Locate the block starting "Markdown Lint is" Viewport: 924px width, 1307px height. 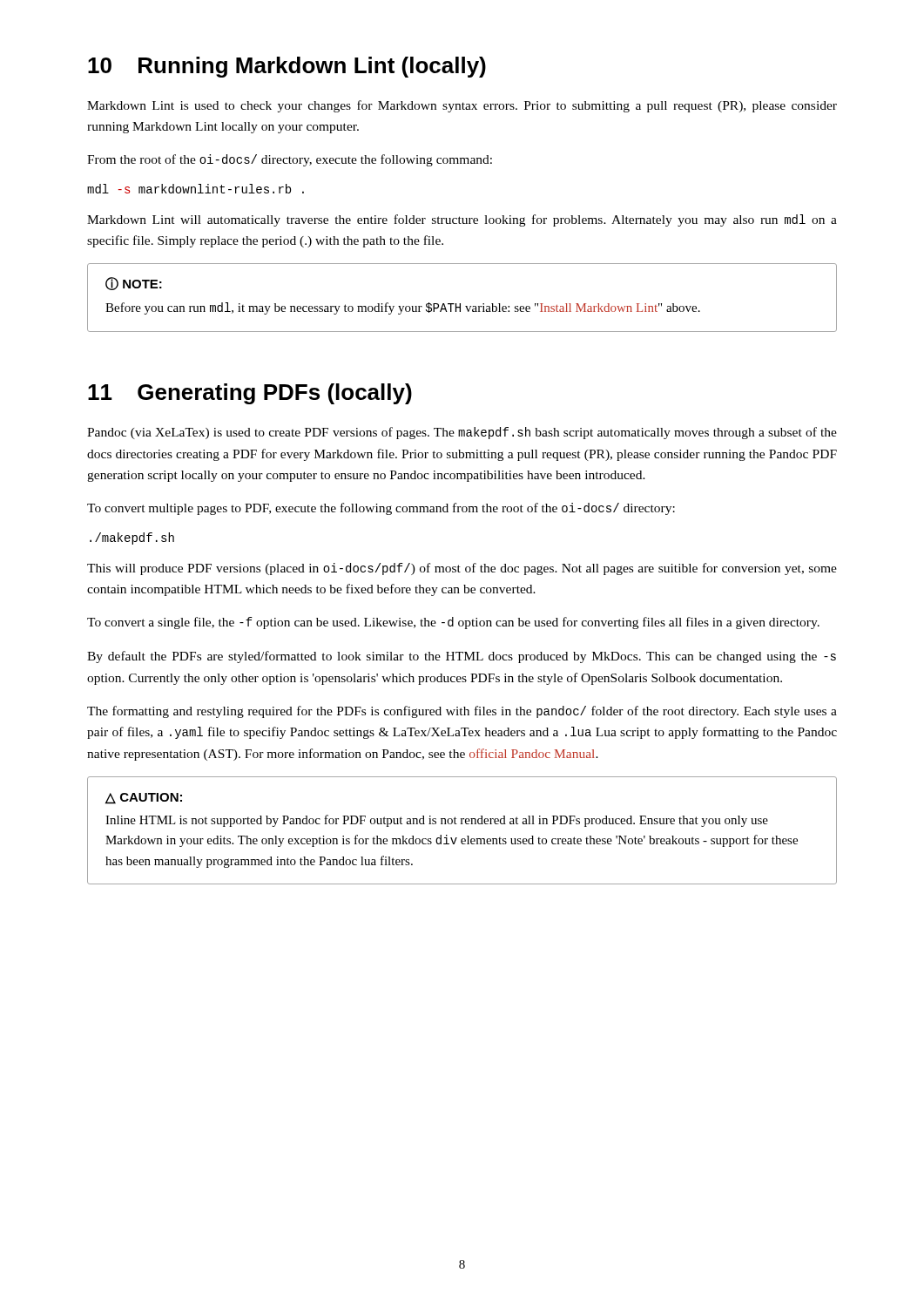(x=462, y=115)
